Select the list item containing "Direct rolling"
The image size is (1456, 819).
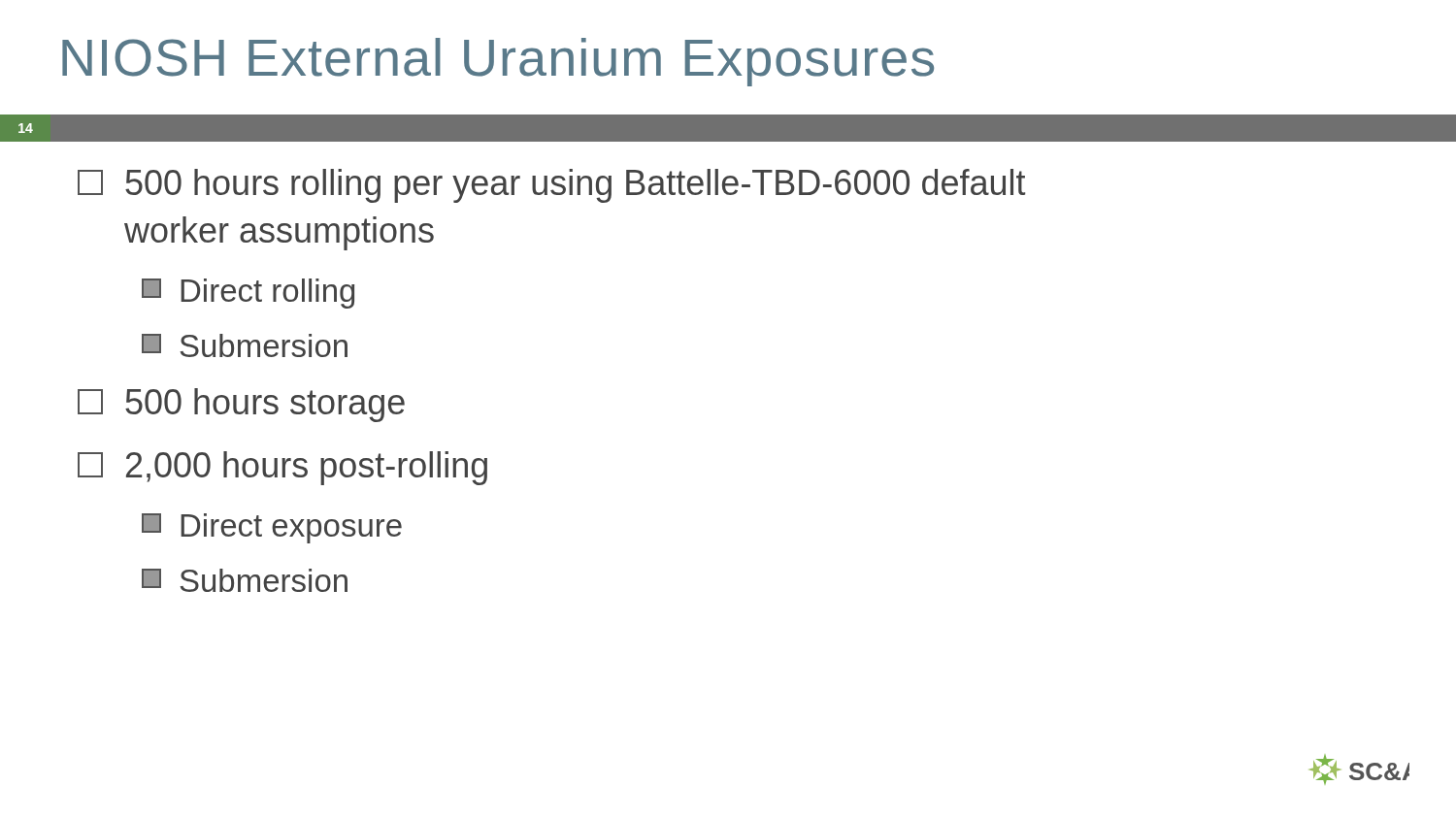tap(249, 292)
